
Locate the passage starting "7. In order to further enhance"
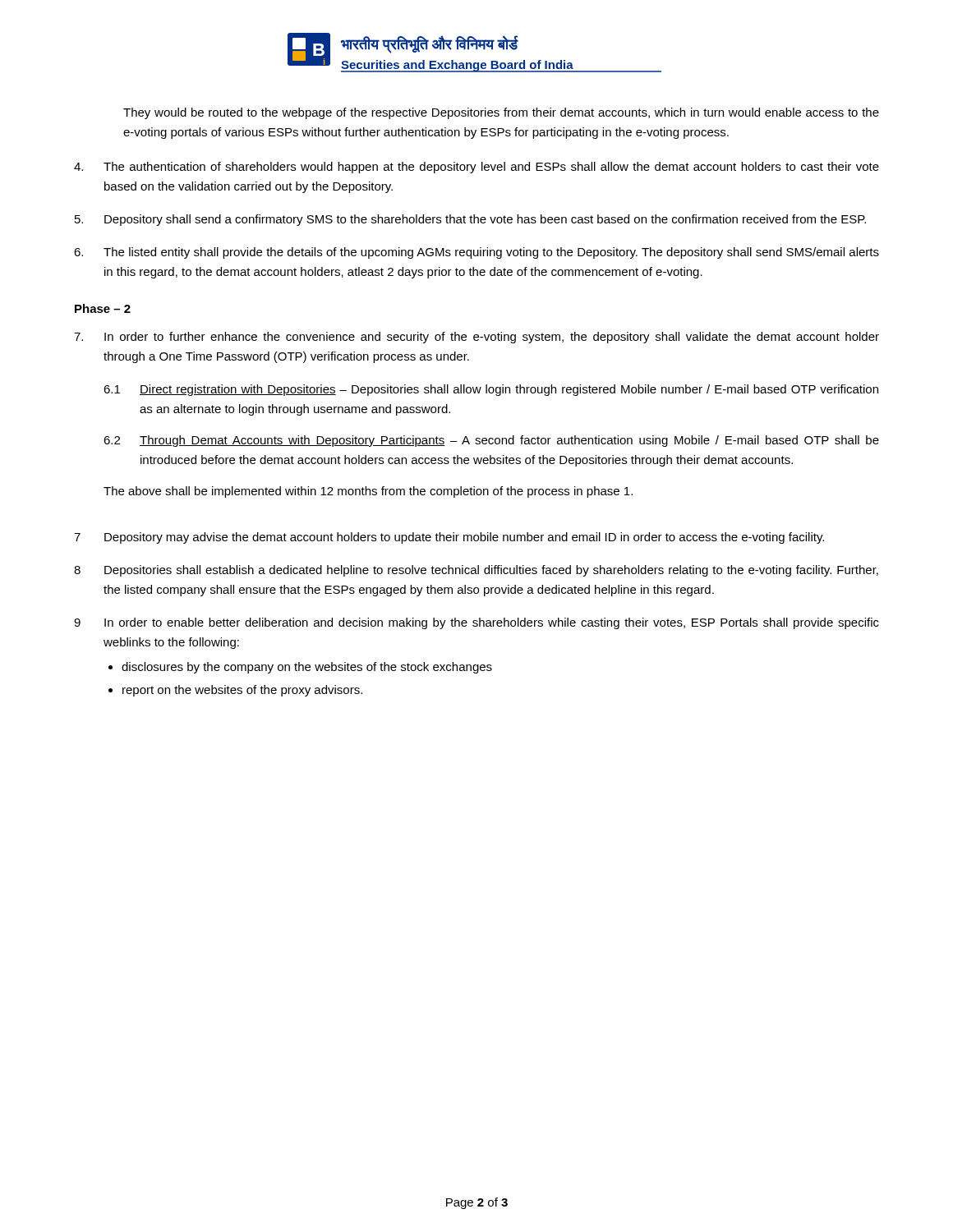476,338
